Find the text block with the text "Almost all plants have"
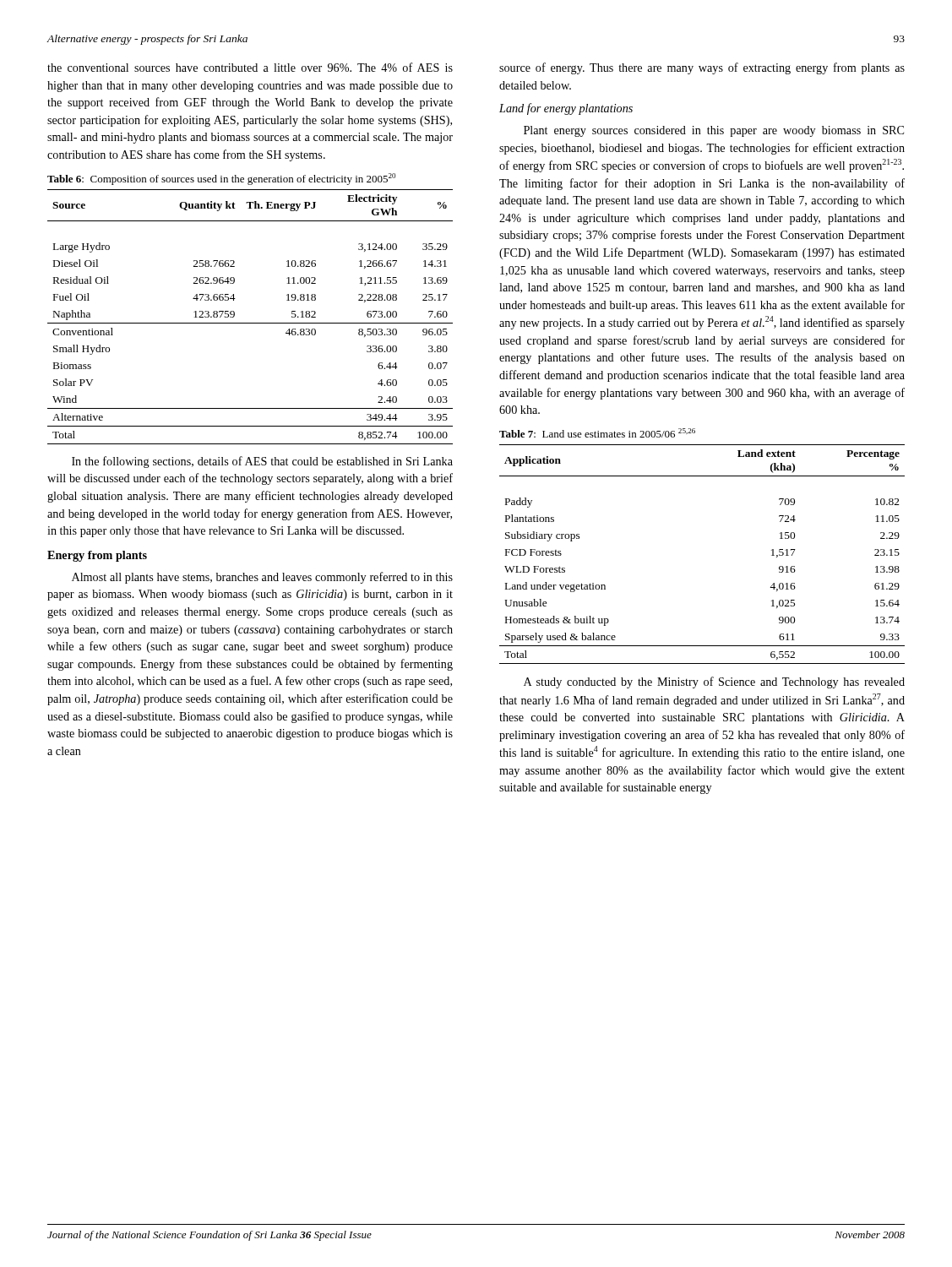 250,664
